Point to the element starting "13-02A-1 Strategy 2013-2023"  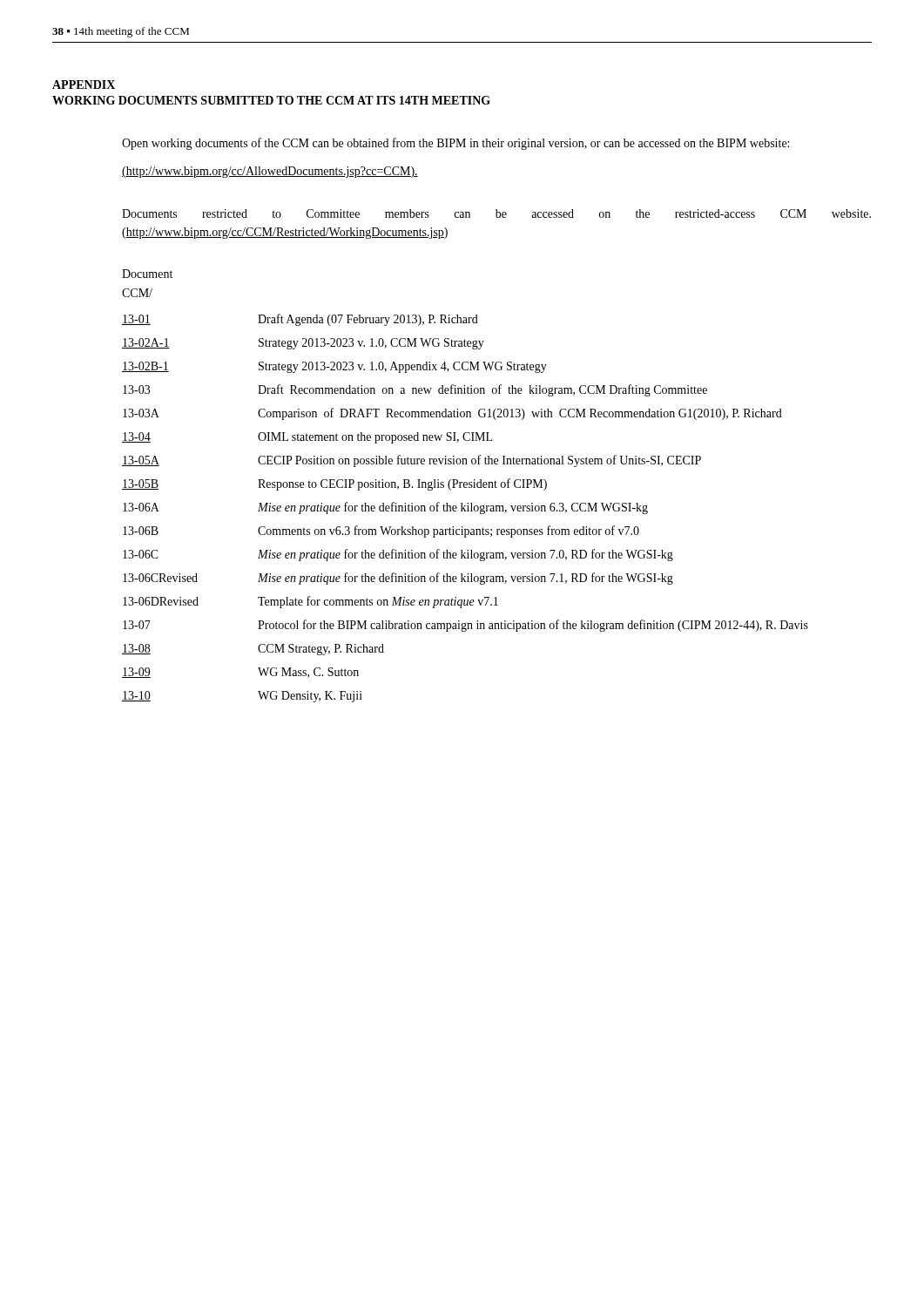point(303,344)
